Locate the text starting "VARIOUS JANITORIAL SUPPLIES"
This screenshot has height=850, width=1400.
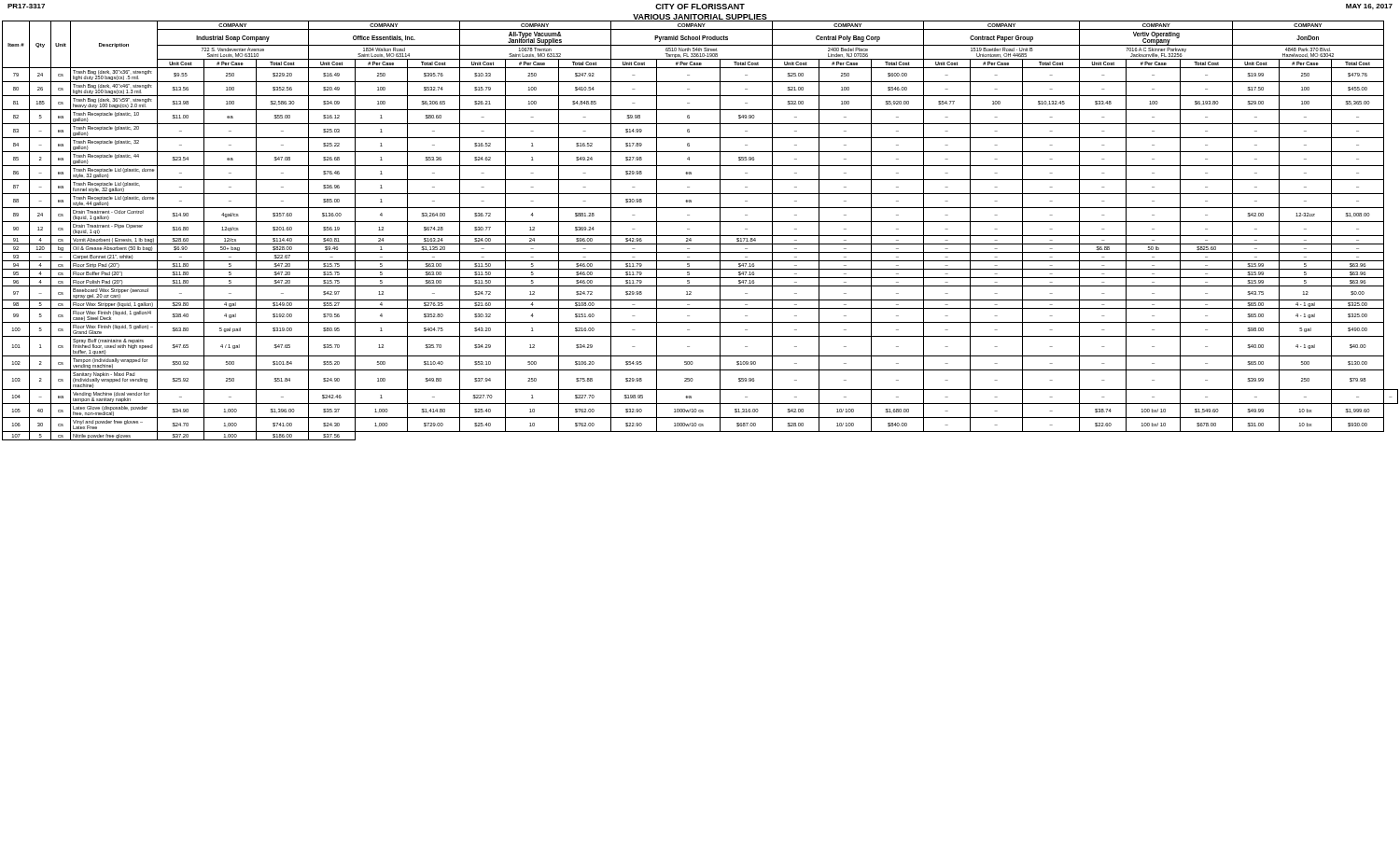[x=700, y=17]
